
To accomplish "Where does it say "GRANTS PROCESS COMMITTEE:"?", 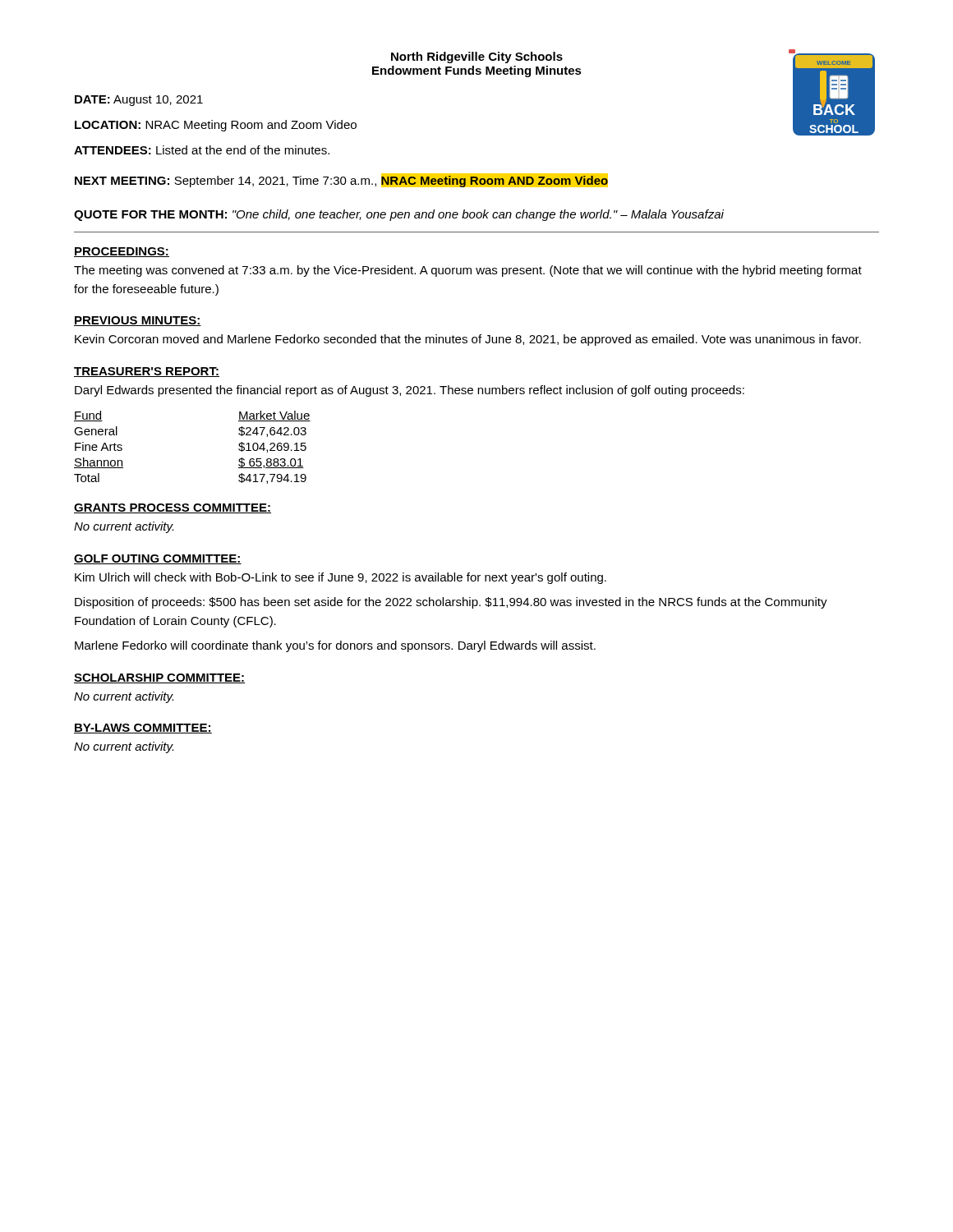I will [173, 507].
